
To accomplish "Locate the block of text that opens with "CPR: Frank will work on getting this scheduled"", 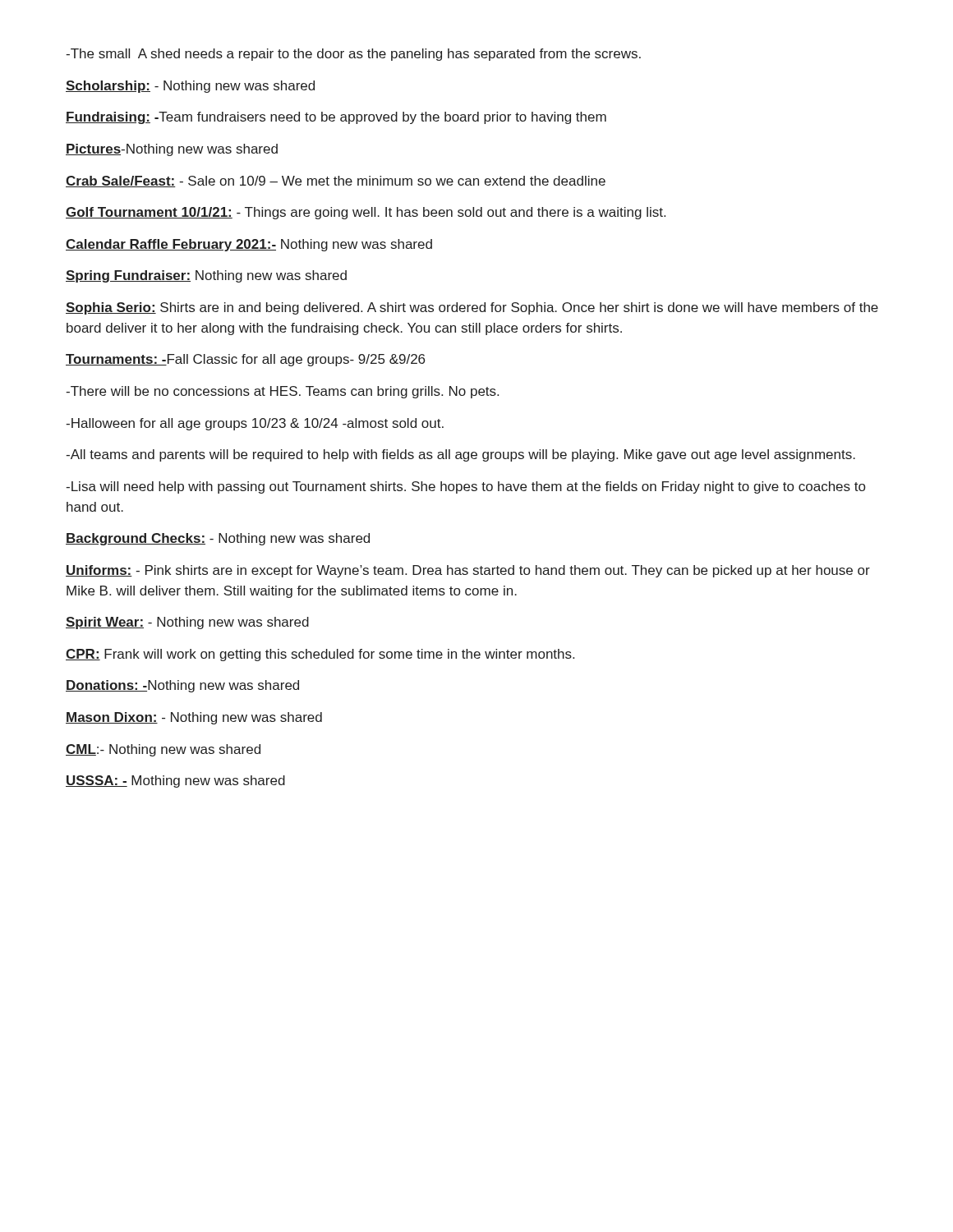I will click(321, 654).
